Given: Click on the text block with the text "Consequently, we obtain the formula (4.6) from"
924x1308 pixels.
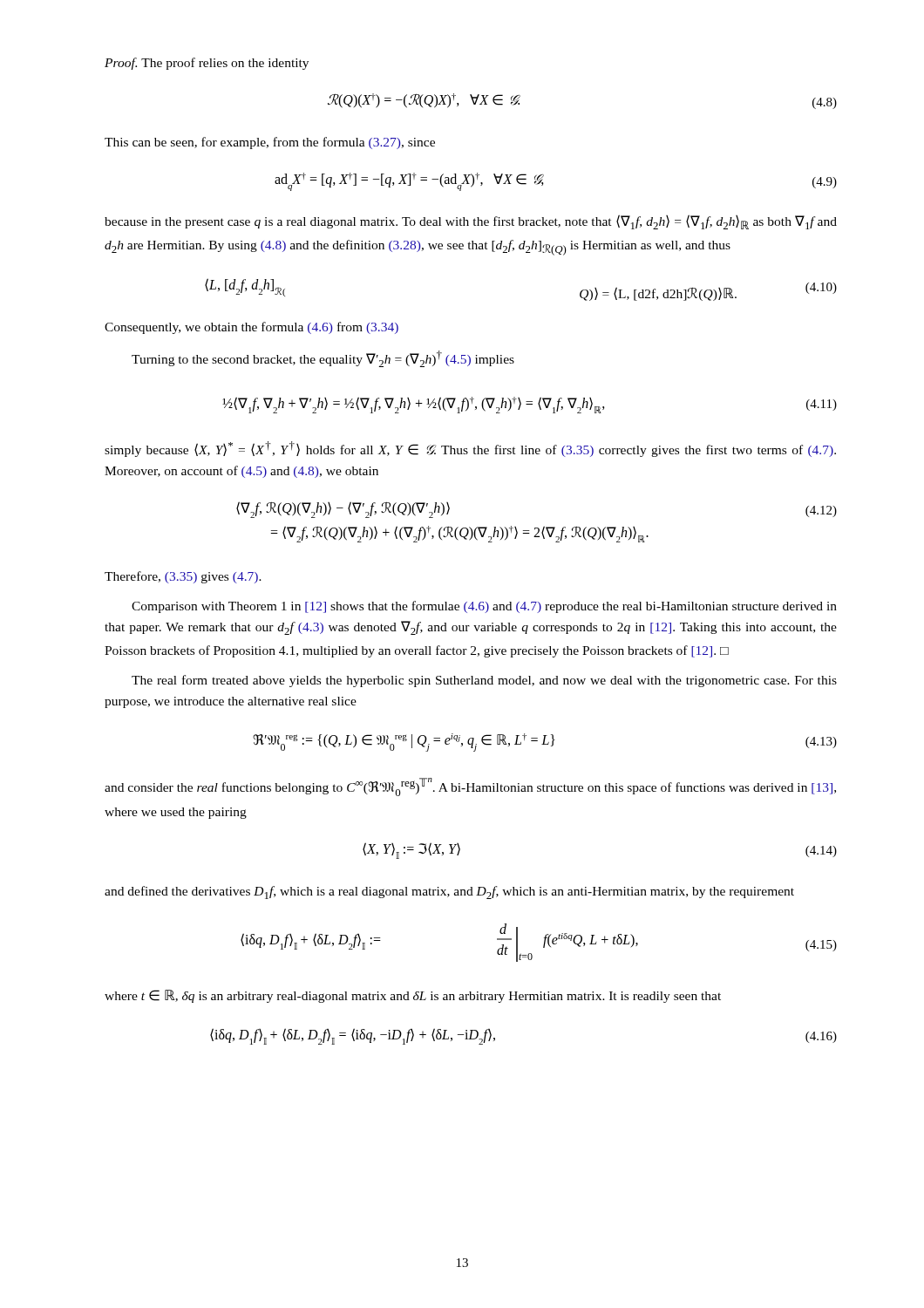Looking at the screenshot, I should click(251, 328).
